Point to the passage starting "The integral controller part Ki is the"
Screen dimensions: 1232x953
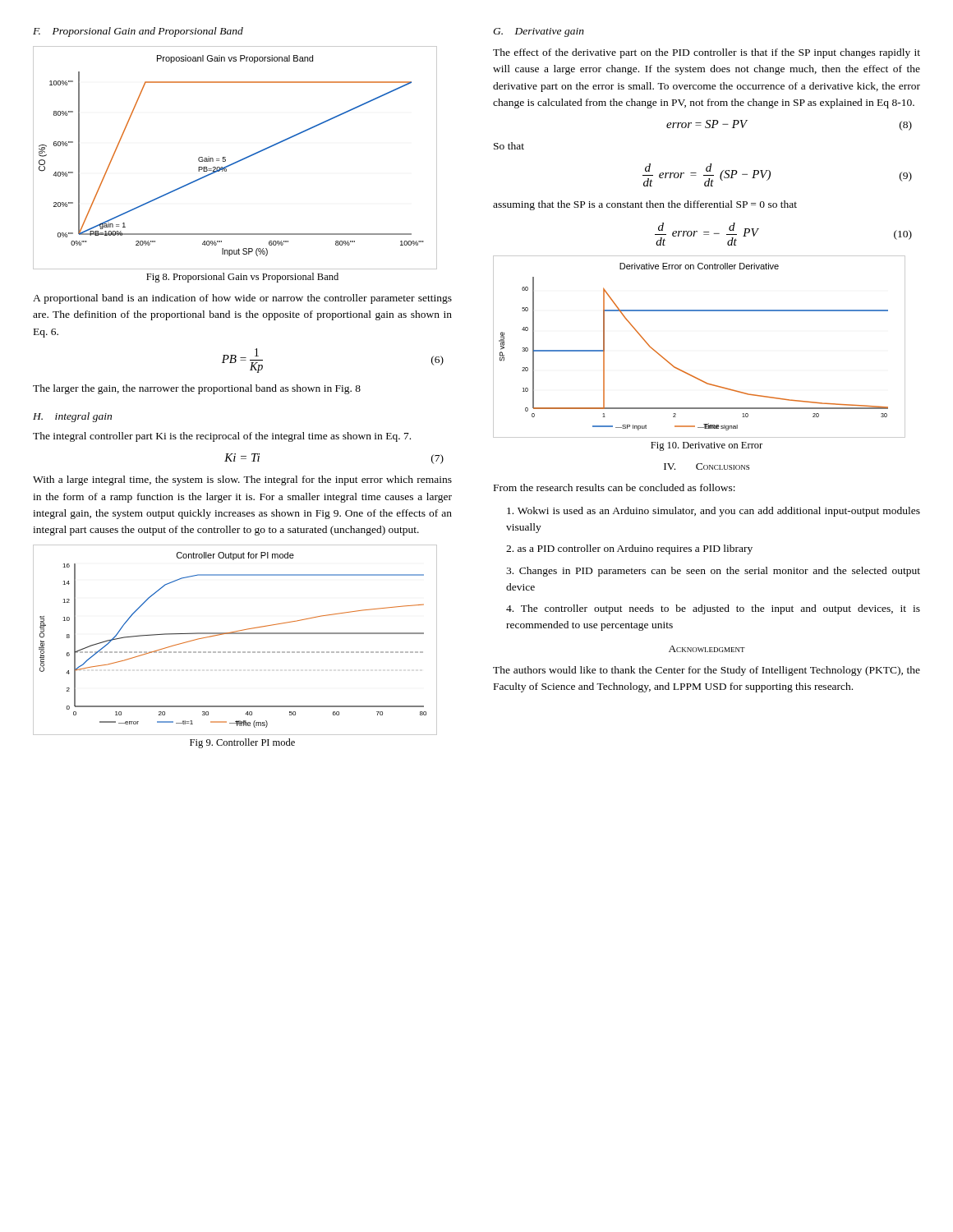click(222, 436)
